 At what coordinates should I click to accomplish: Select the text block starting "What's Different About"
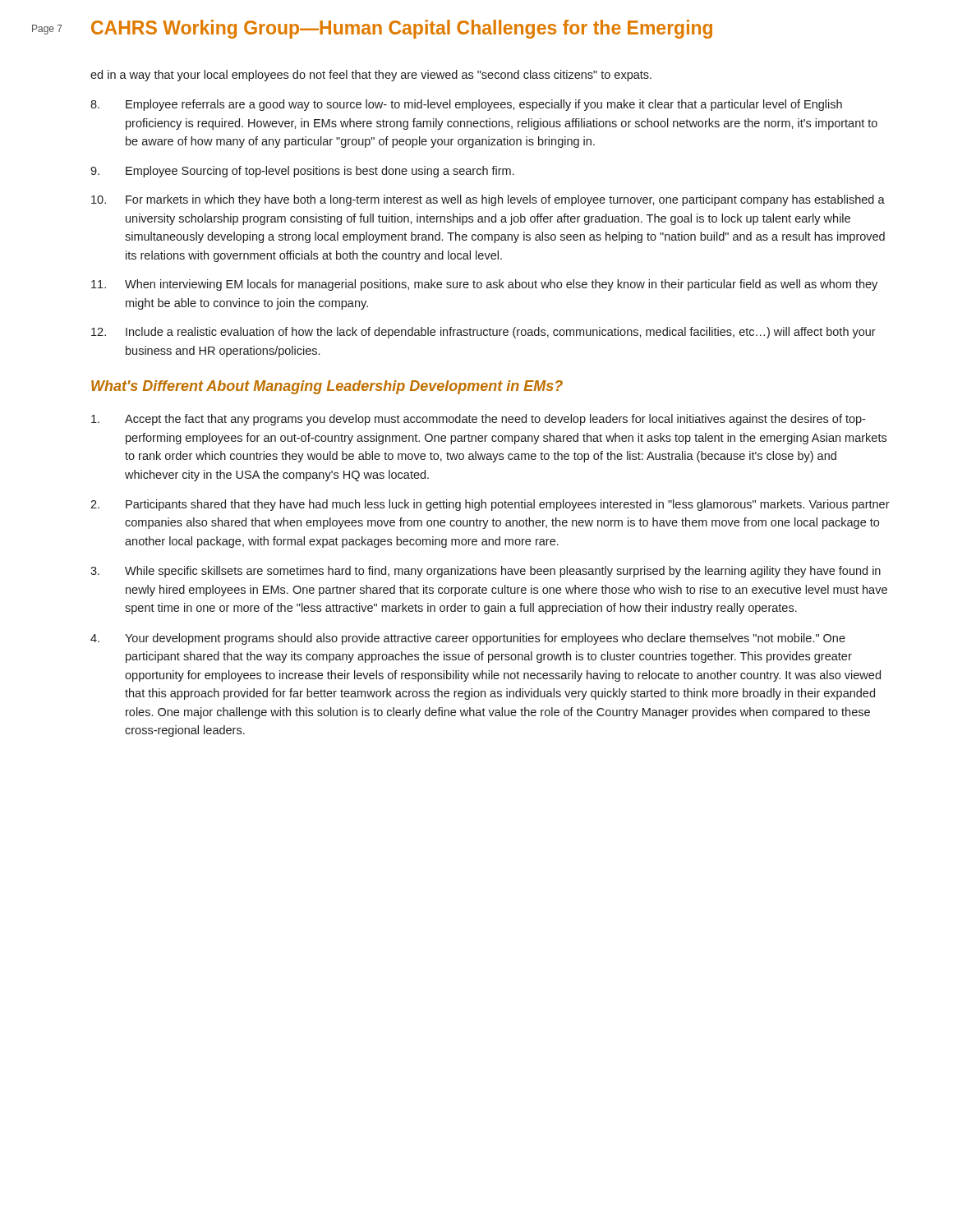(x=327, y=386)
